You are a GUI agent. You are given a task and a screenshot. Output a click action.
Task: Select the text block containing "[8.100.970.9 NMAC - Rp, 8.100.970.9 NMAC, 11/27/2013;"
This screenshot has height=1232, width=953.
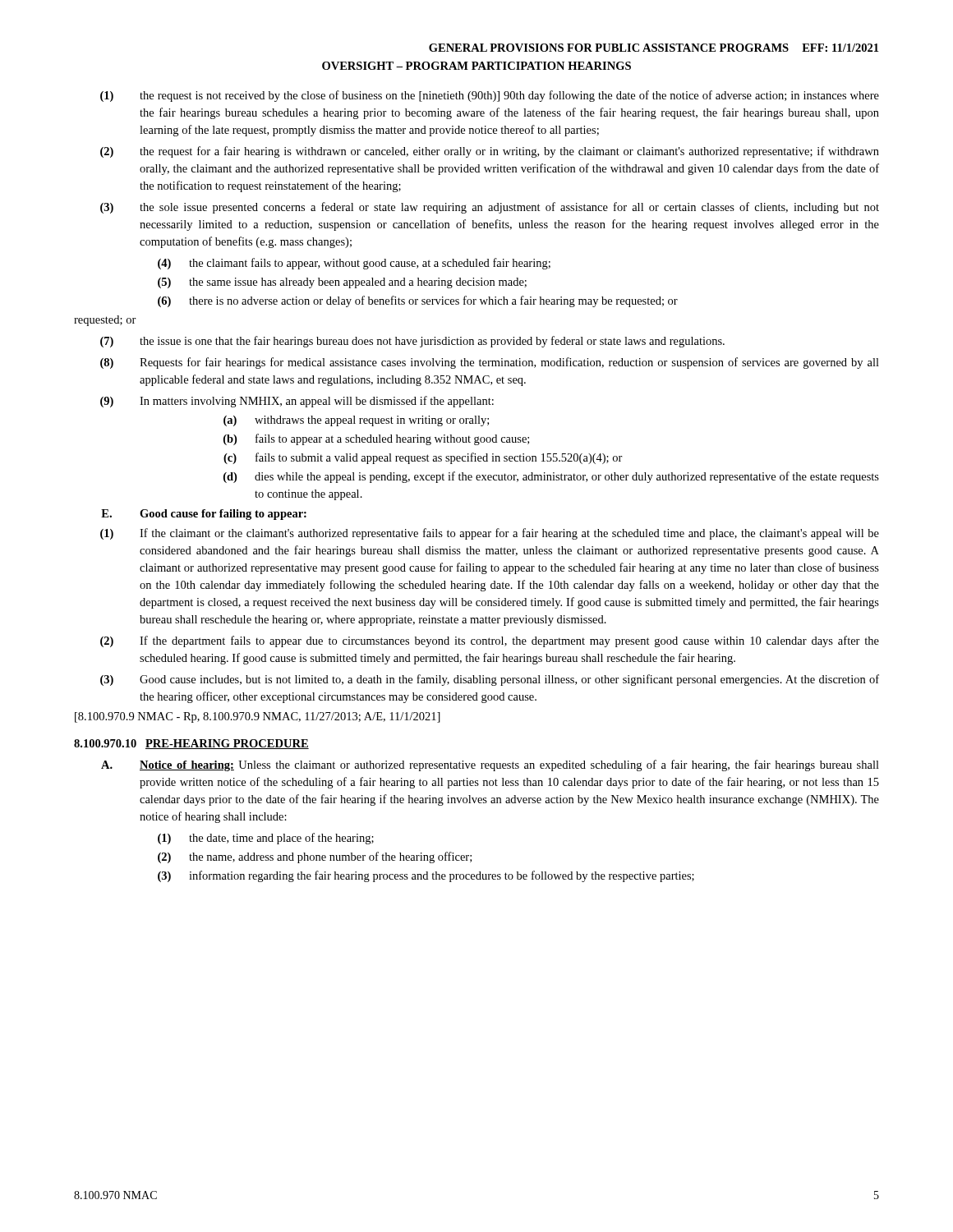coord(257,716)
